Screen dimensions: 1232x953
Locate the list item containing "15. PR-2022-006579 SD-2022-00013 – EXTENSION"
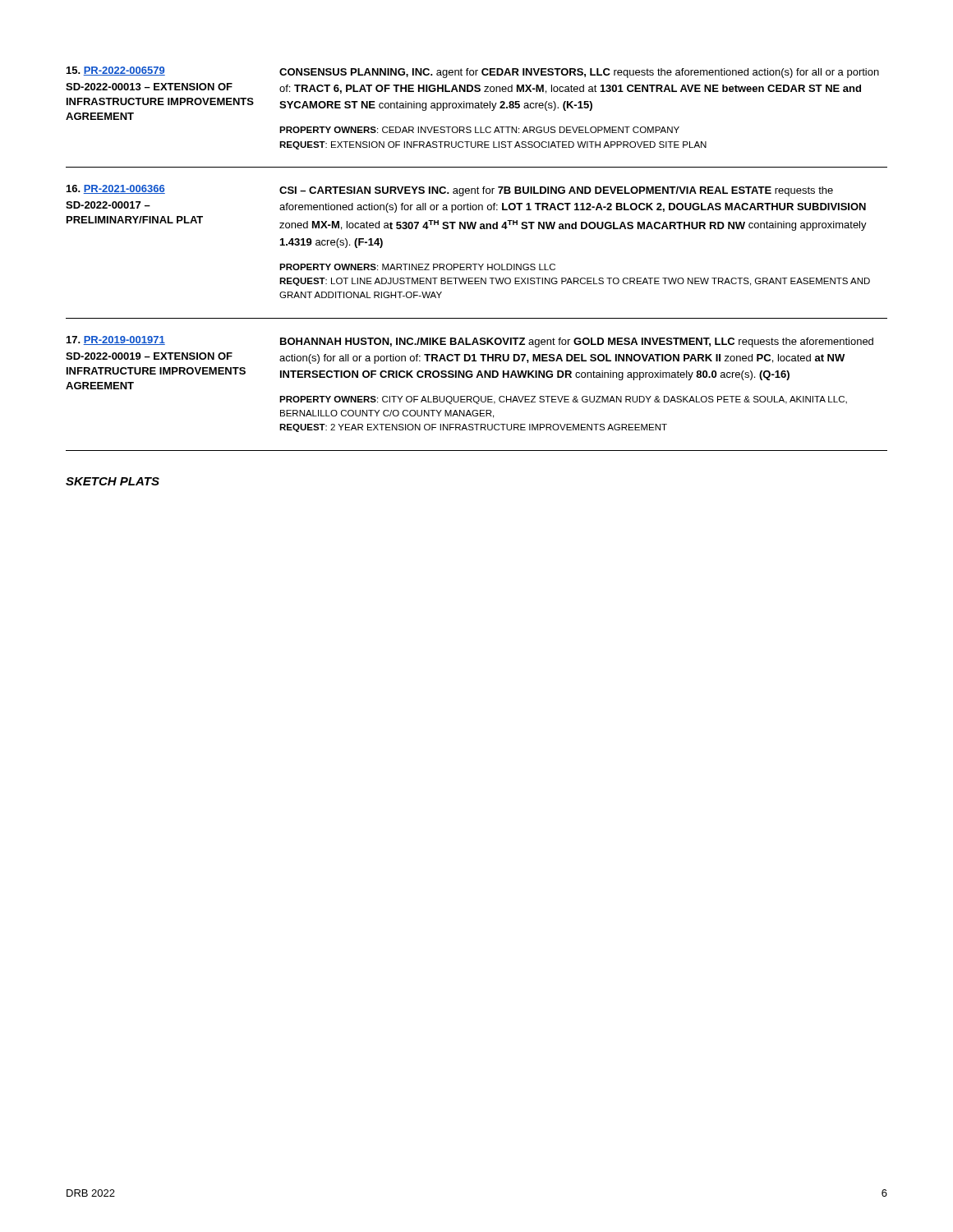point(160,94)
